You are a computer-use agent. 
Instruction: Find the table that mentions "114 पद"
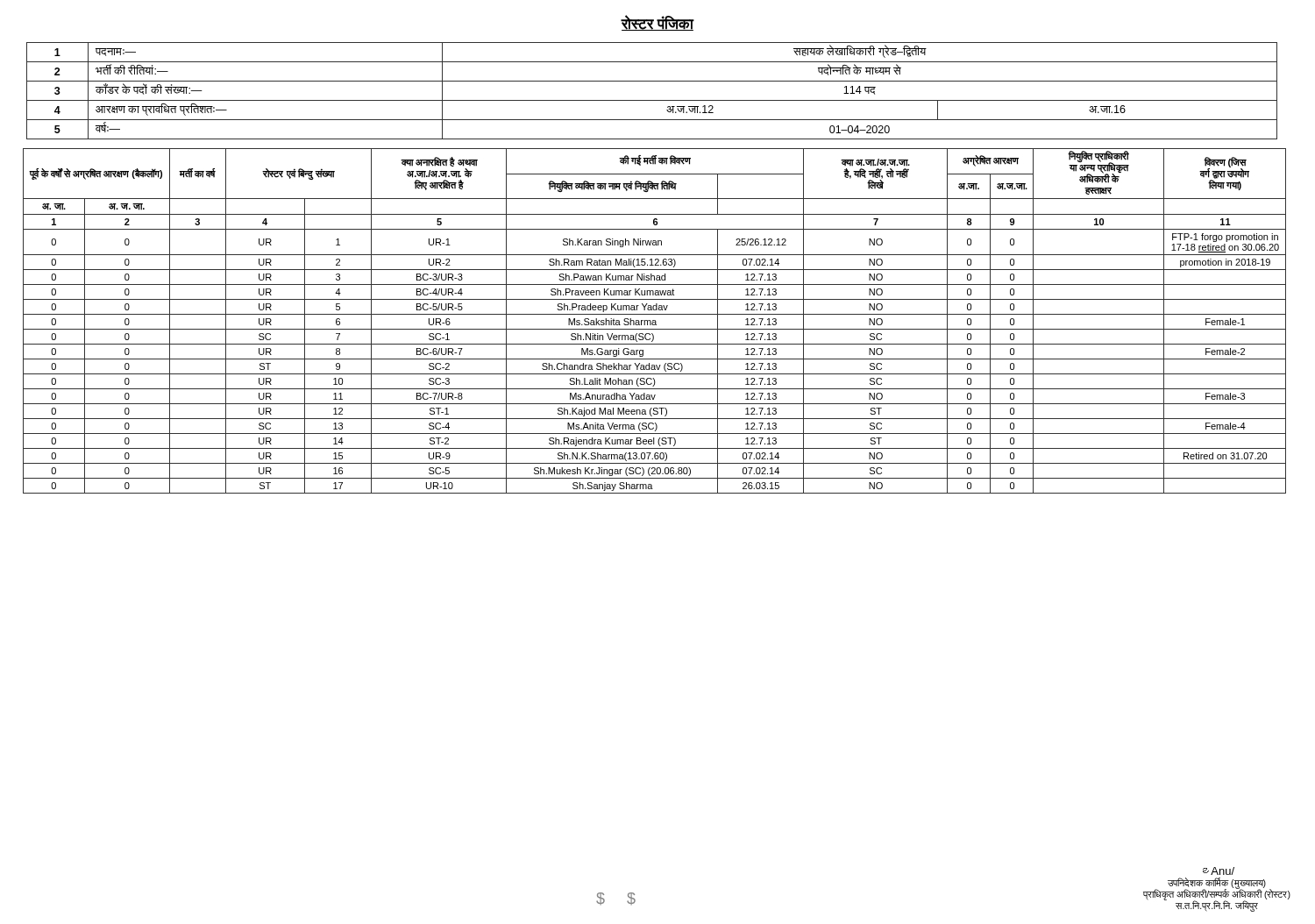point(658,91)
